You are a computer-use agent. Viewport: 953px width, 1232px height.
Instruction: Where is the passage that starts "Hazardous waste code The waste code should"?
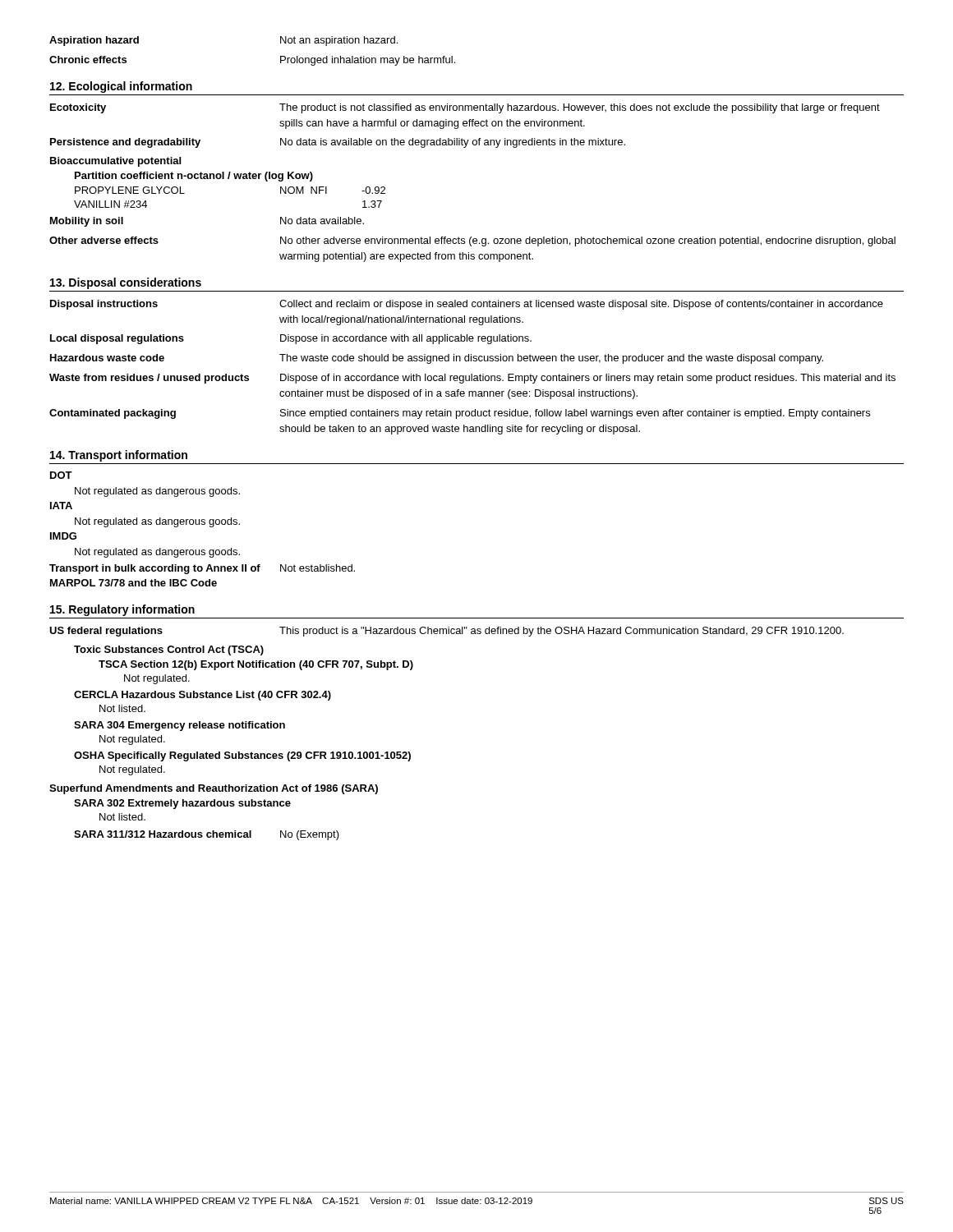tap(476, 359)
